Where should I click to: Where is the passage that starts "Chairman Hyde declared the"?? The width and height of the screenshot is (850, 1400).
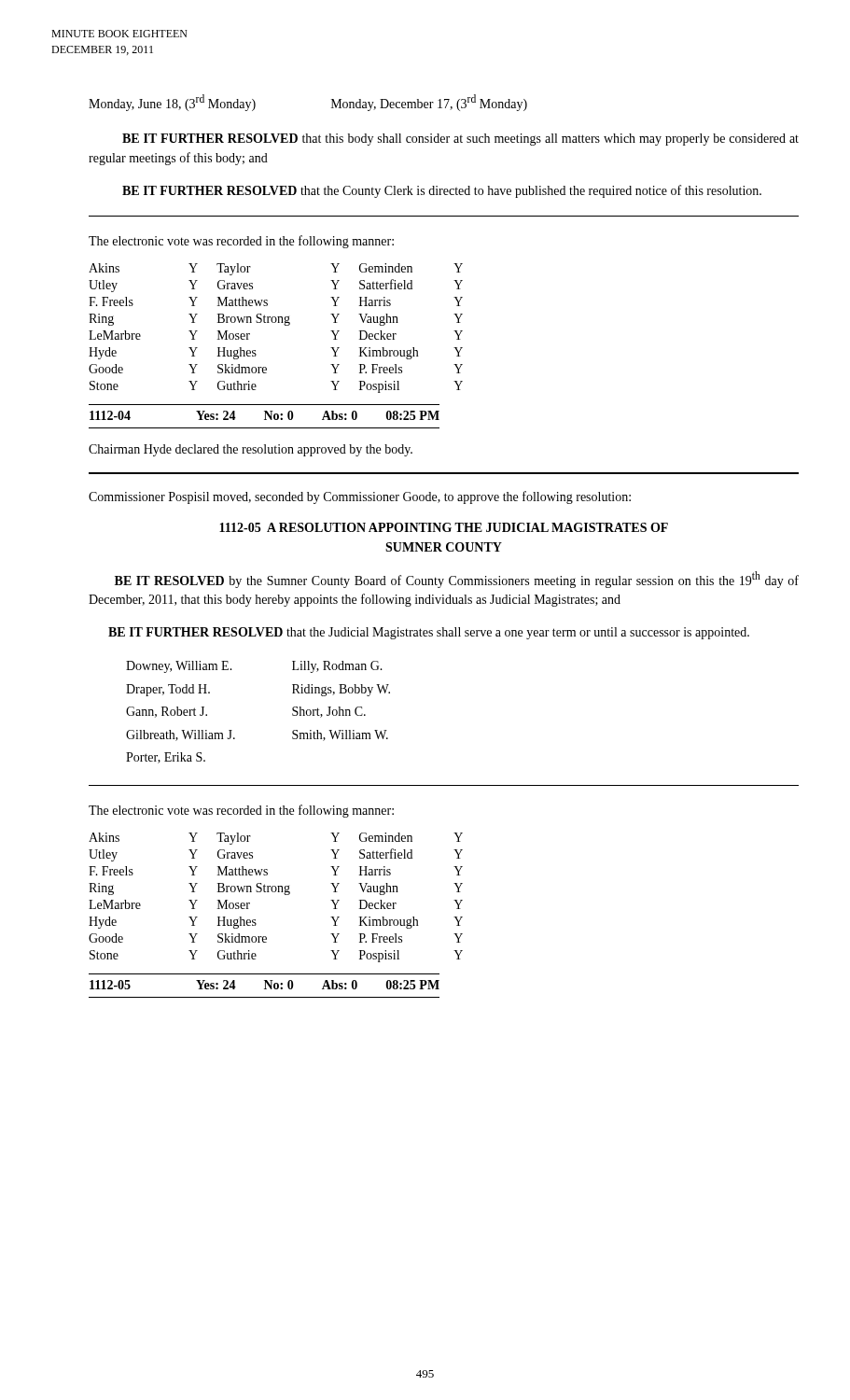(251, 449)
